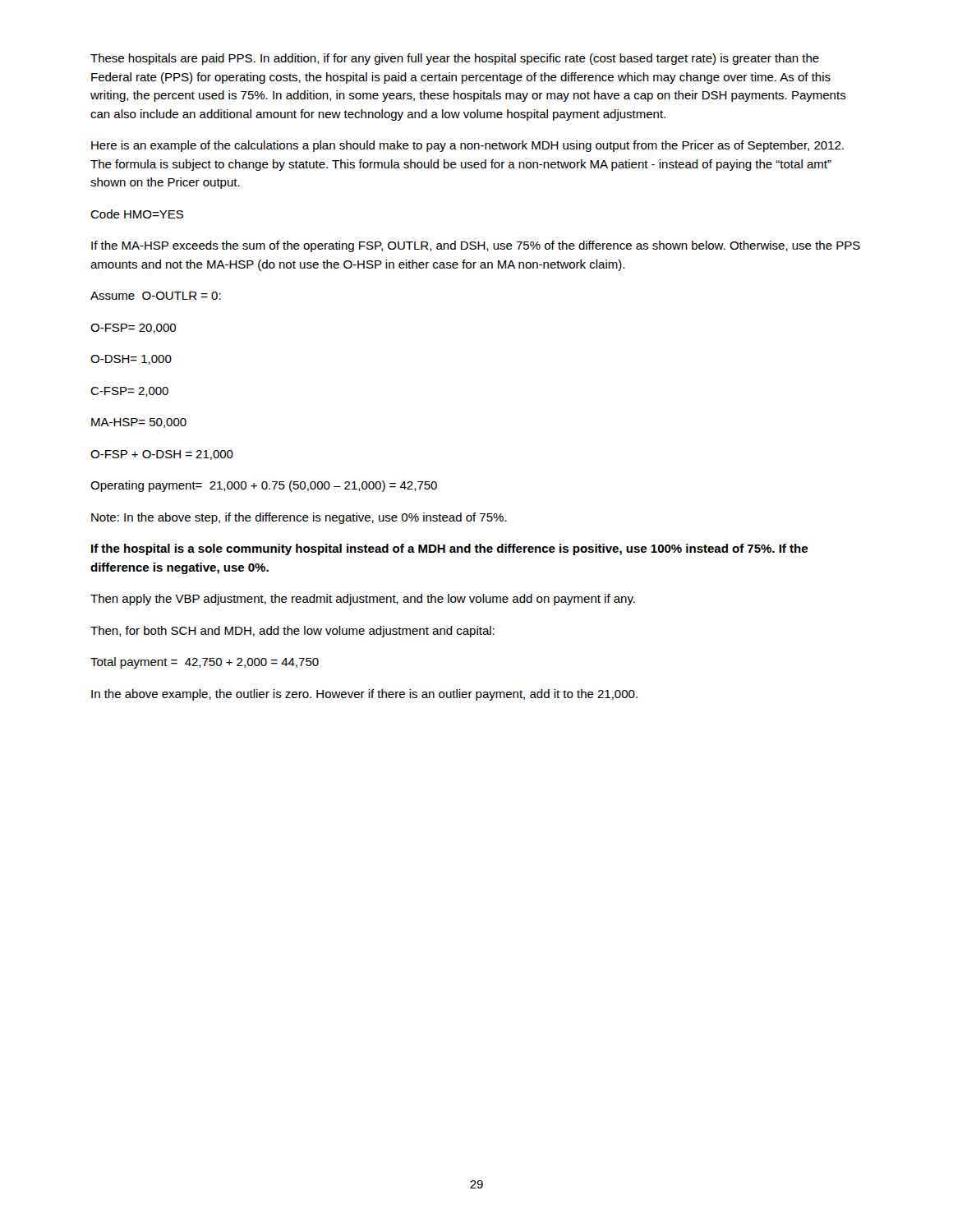Screen dimensions: 1232x953
Task: Click on the element starting "Then apply the VBP adjustment, the readmit"
Action: pos(363,598)
